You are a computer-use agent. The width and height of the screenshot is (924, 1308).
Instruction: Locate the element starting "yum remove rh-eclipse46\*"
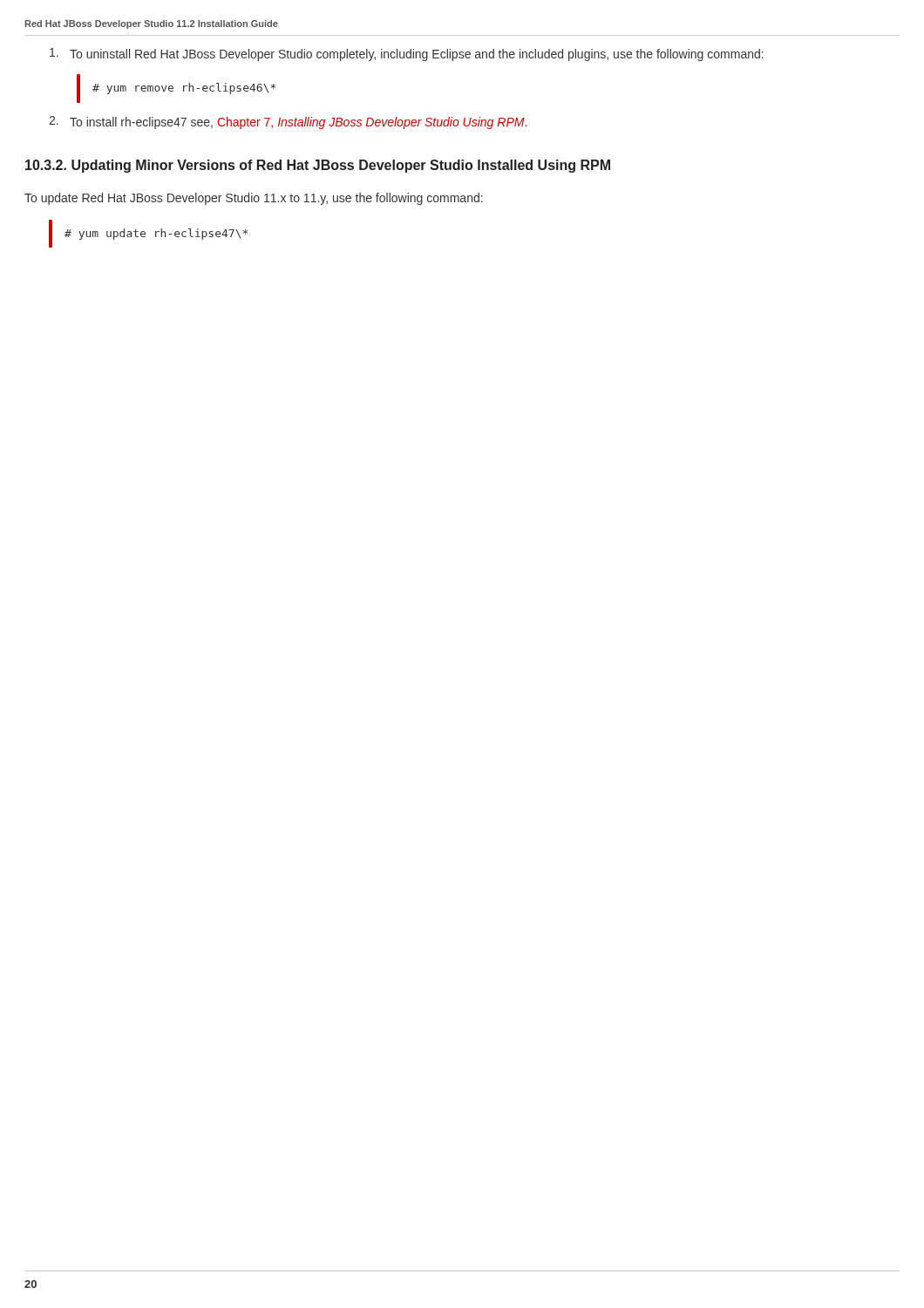[x=177, y=88]
